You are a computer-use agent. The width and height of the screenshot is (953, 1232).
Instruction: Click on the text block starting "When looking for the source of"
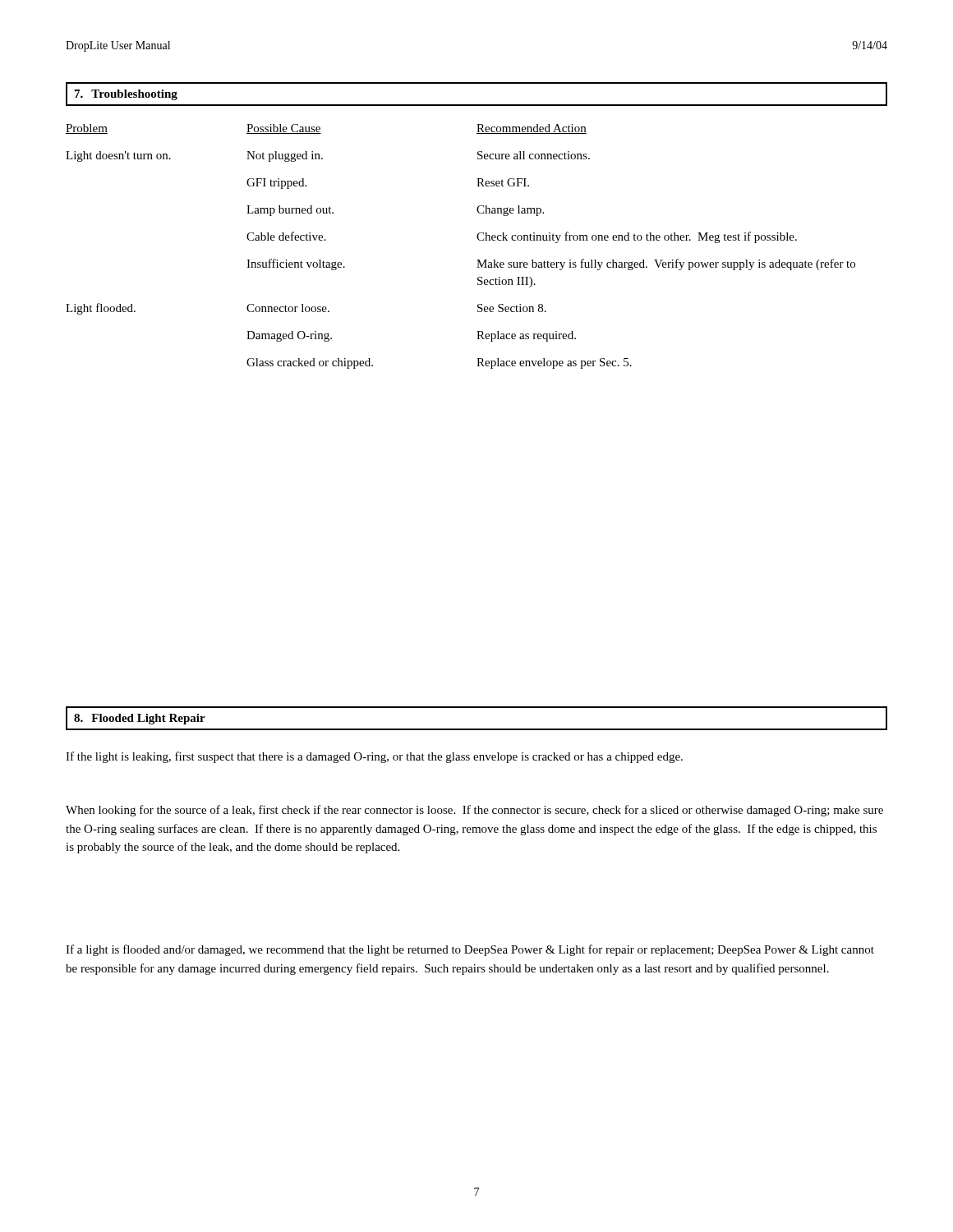tap(476, 829)
